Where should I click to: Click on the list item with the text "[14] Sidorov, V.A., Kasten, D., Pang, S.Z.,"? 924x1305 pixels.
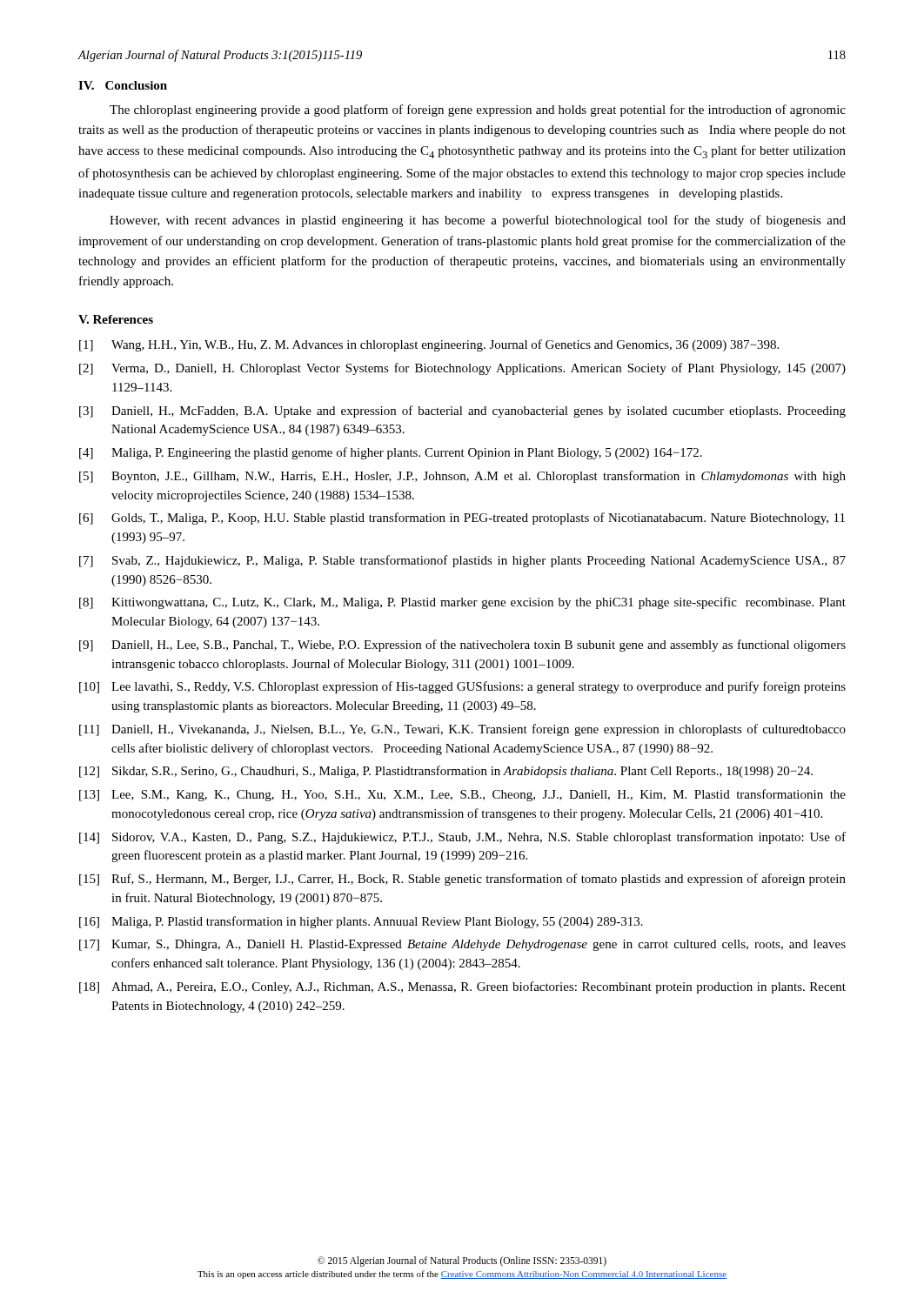click(462, 847)
